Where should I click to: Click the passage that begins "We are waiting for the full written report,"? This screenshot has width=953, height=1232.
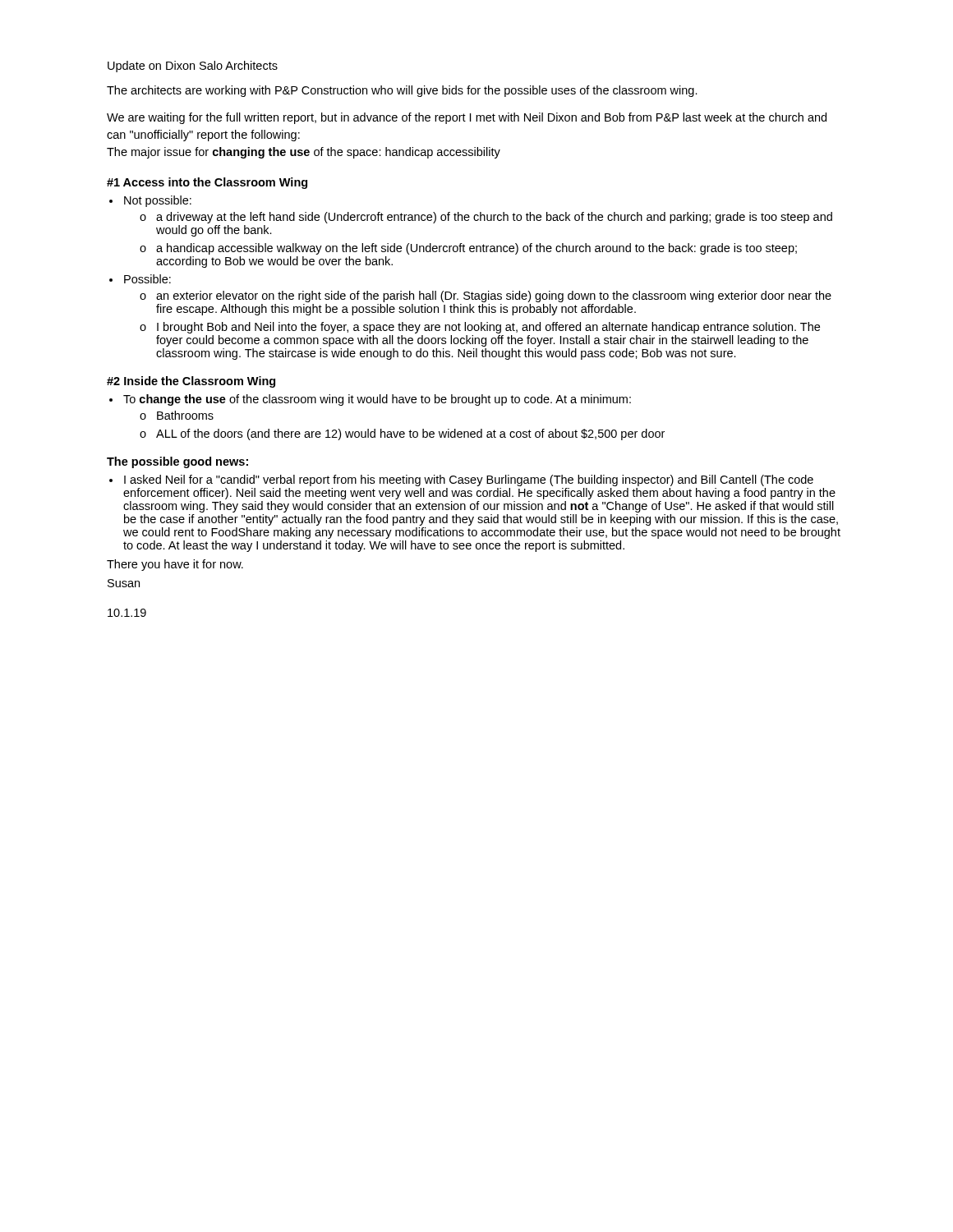467,118
